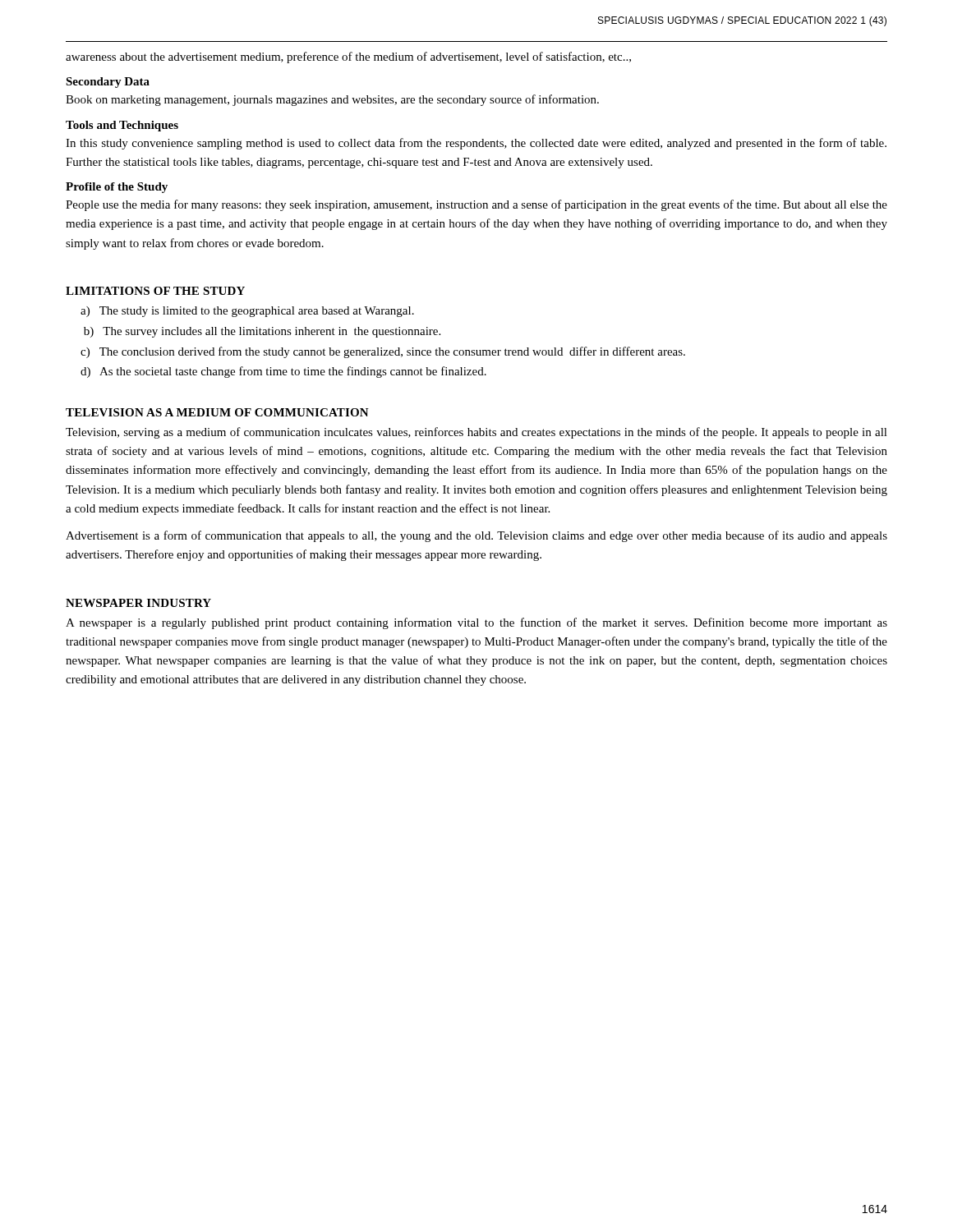953x1232 pixels.
Task: Where is the passage that starts "Television, serving as a medium"?
Action: 476,470
